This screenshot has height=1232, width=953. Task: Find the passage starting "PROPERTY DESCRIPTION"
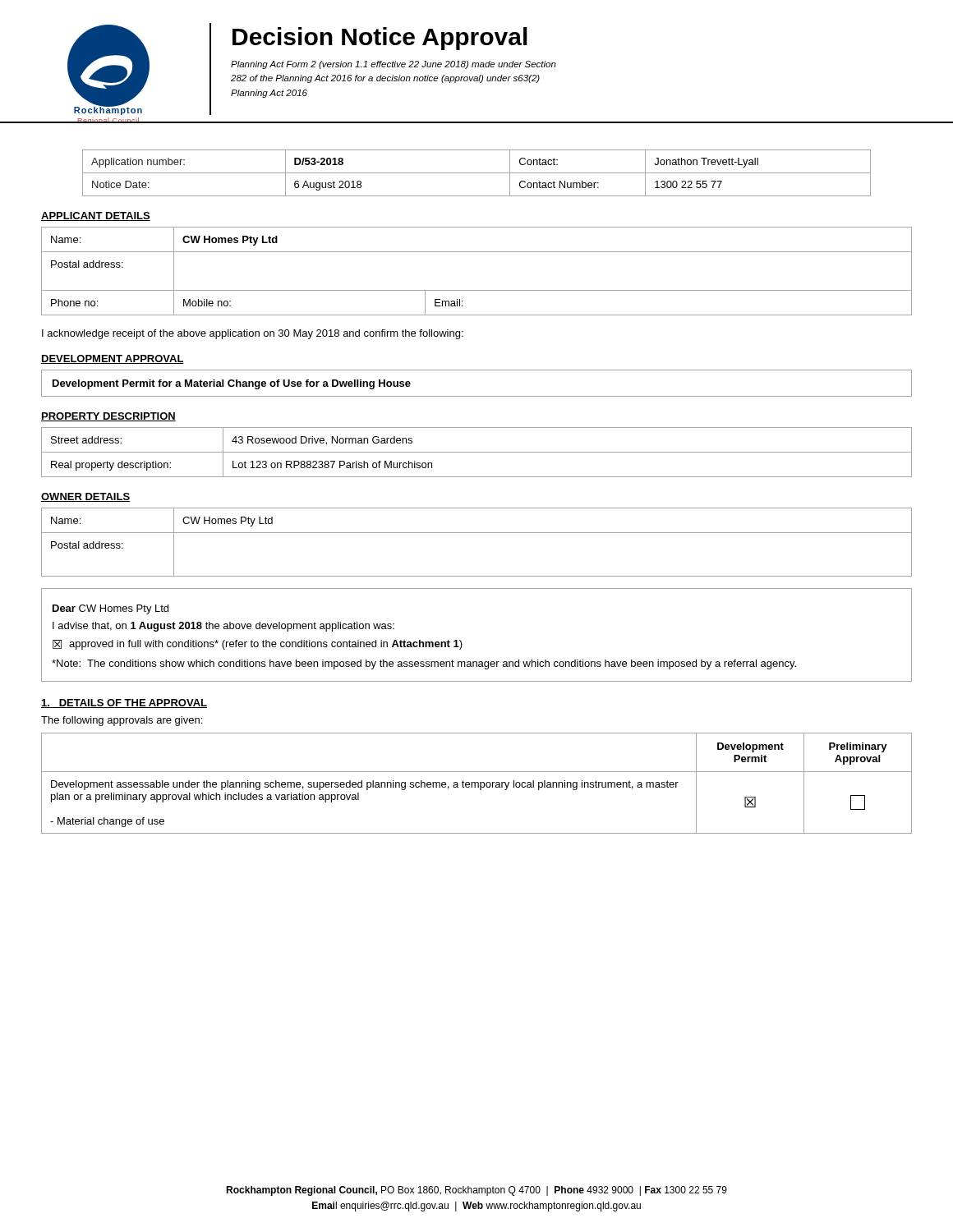pos(108,416)
